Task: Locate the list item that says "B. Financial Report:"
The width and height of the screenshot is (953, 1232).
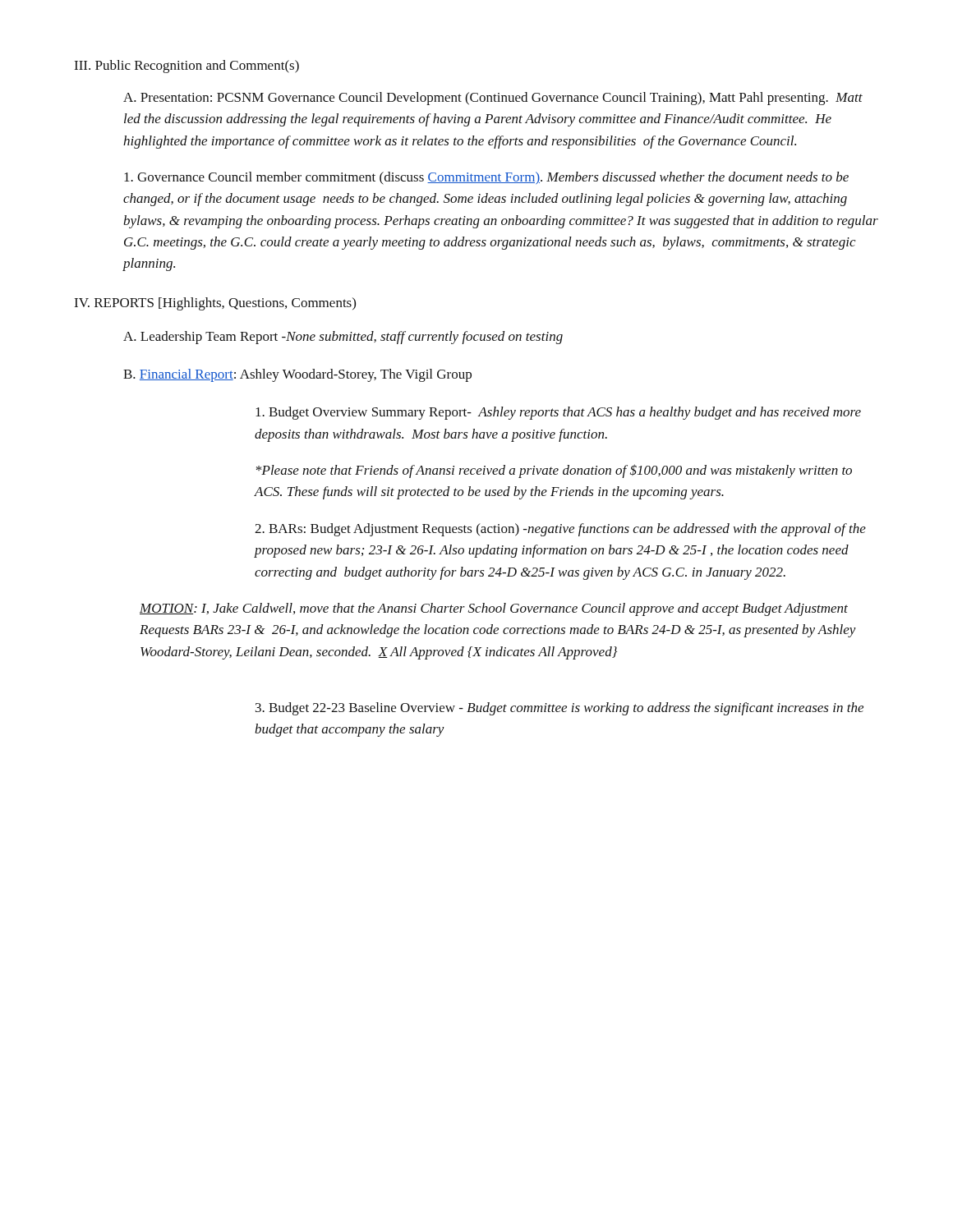Action: point(298,374)
